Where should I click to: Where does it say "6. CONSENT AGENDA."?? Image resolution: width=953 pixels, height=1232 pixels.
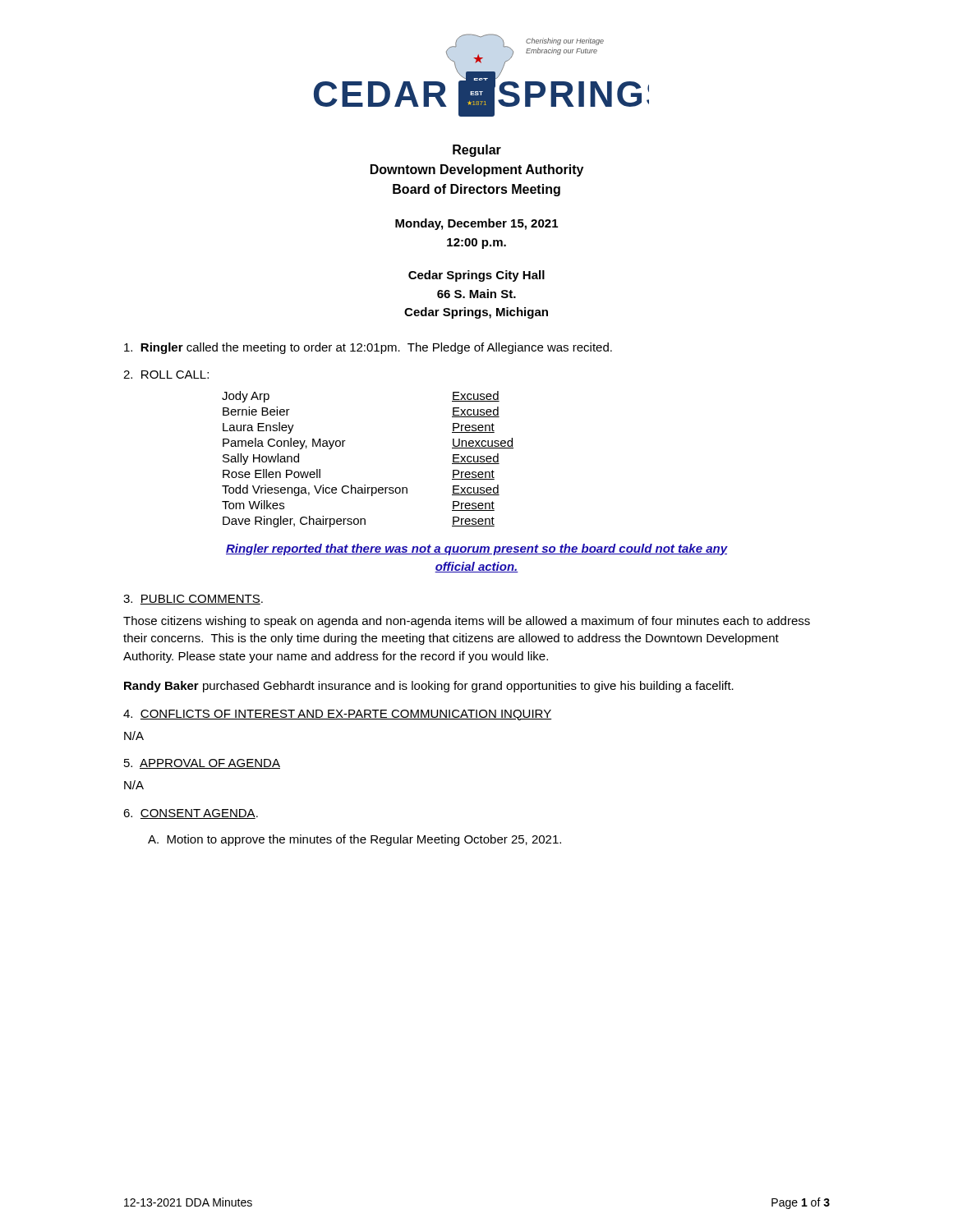(x=191, y=814)
